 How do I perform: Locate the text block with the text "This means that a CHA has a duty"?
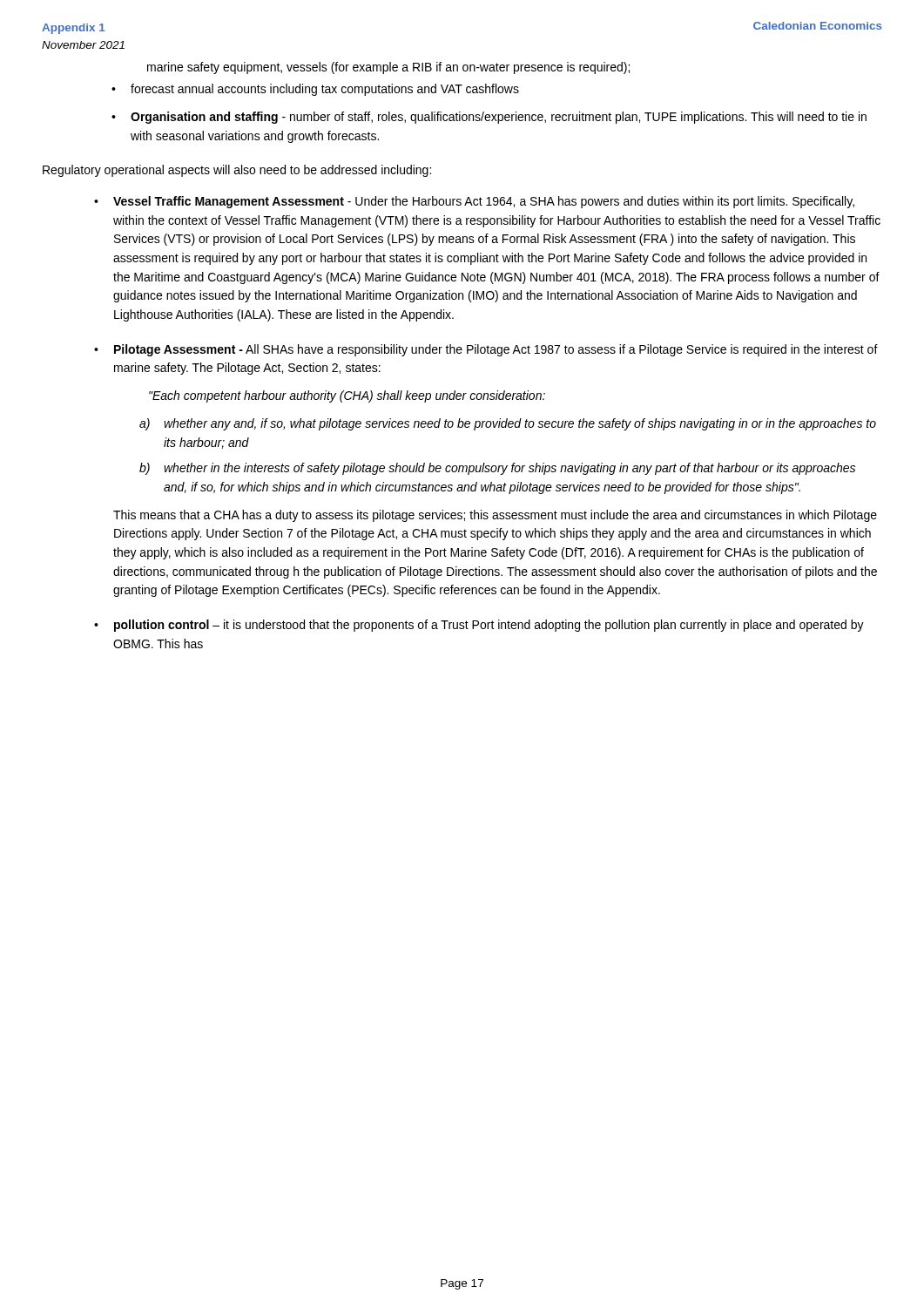click(x=495, y=552)
